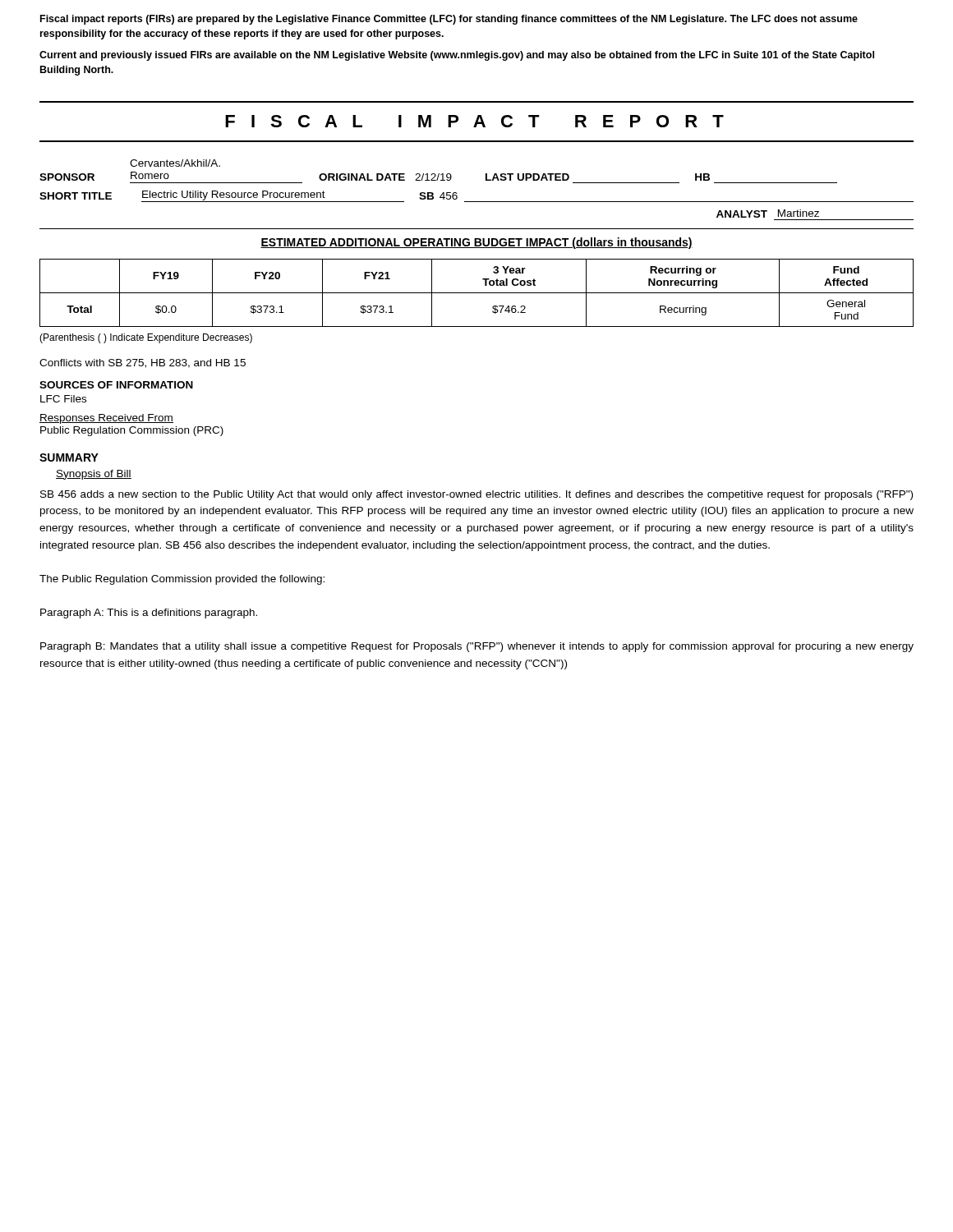Screen dimensions: 1232x953
Task: Locate the passage starting "SOURCES OF INFORMATION"
Action: pyautogui.click(x=116, y=384)
